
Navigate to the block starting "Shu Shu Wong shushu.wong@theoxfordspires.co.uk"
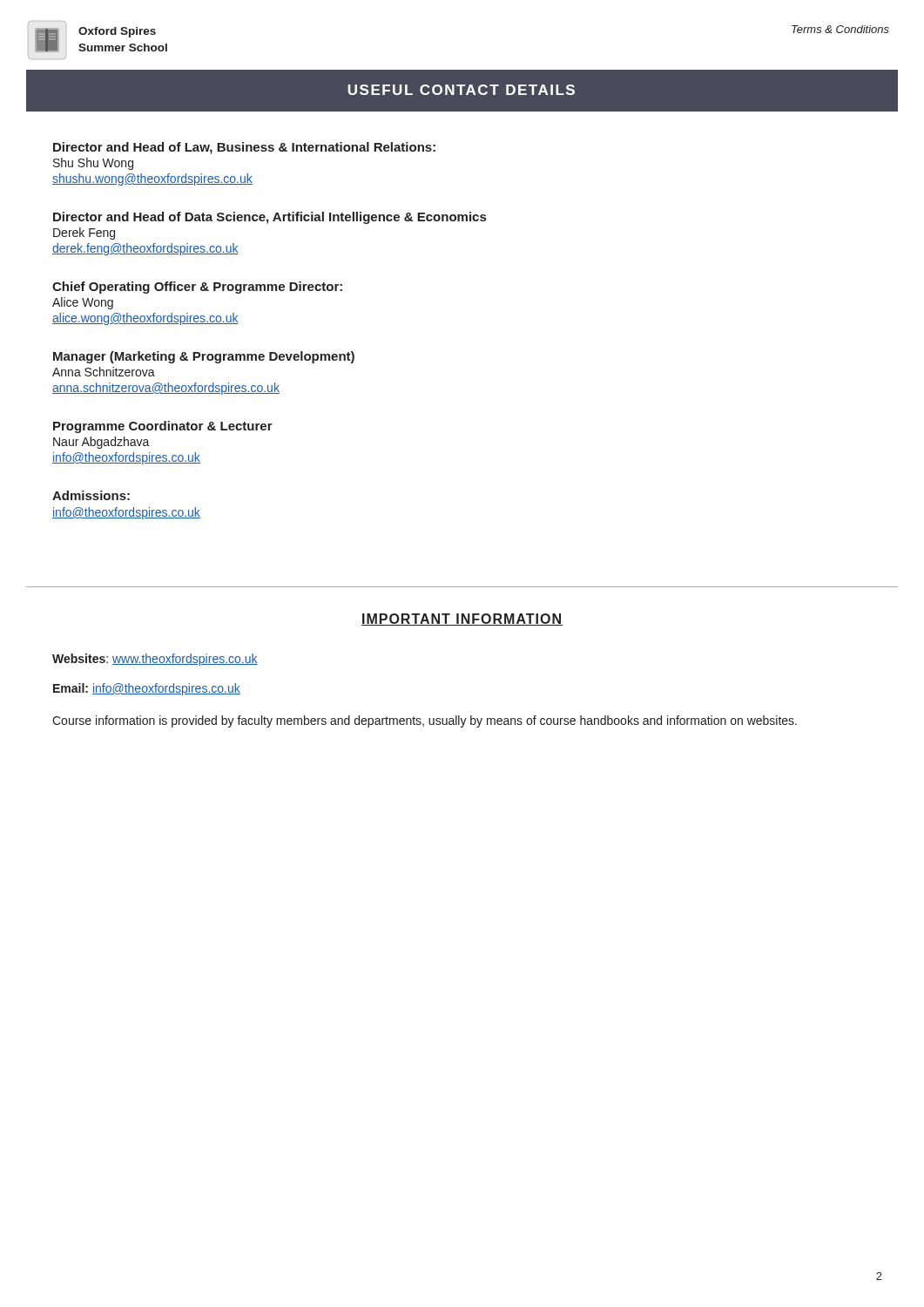tap(93, 164)
